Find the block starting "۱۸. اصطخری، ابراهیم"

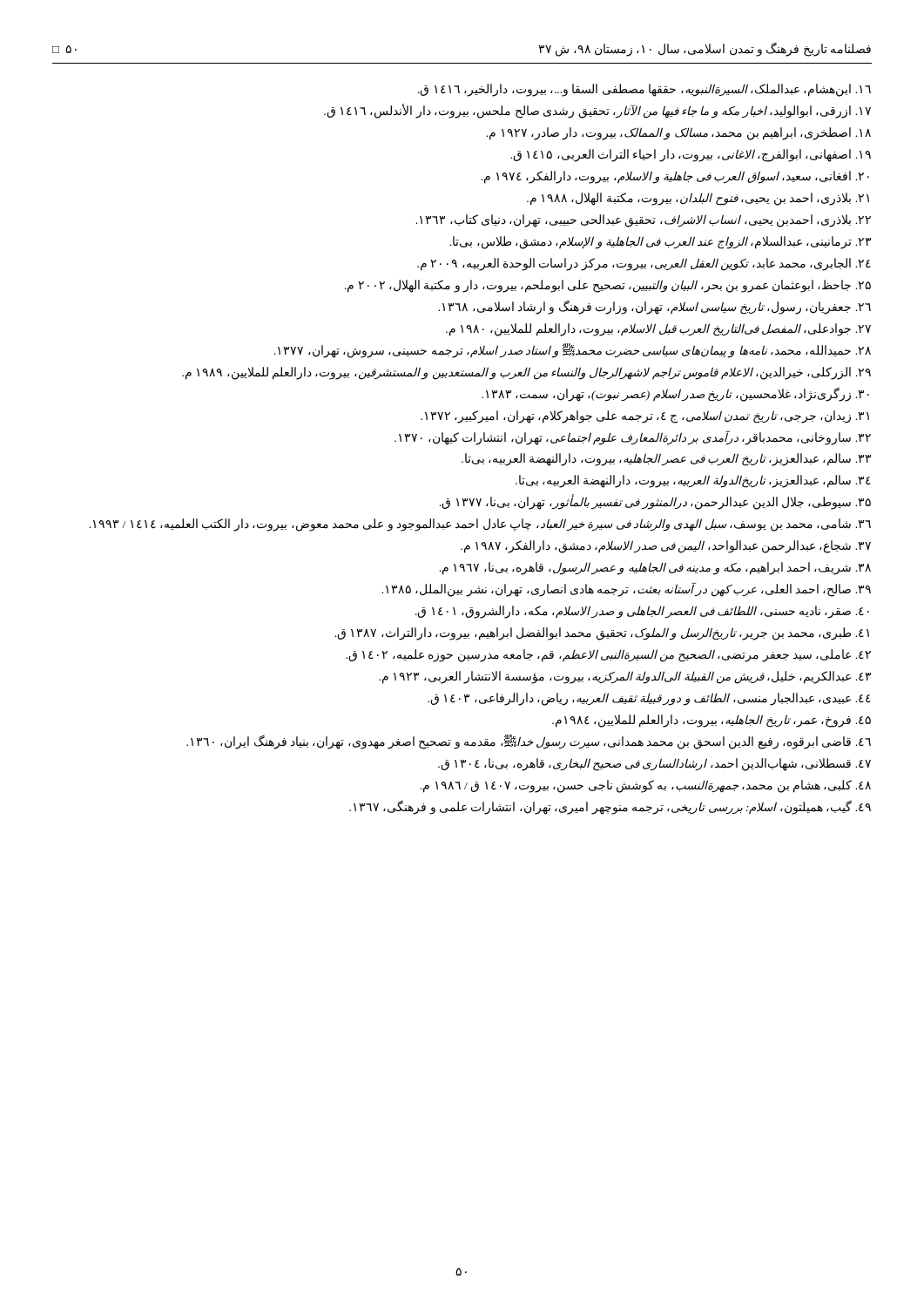(x=679, y=133)
